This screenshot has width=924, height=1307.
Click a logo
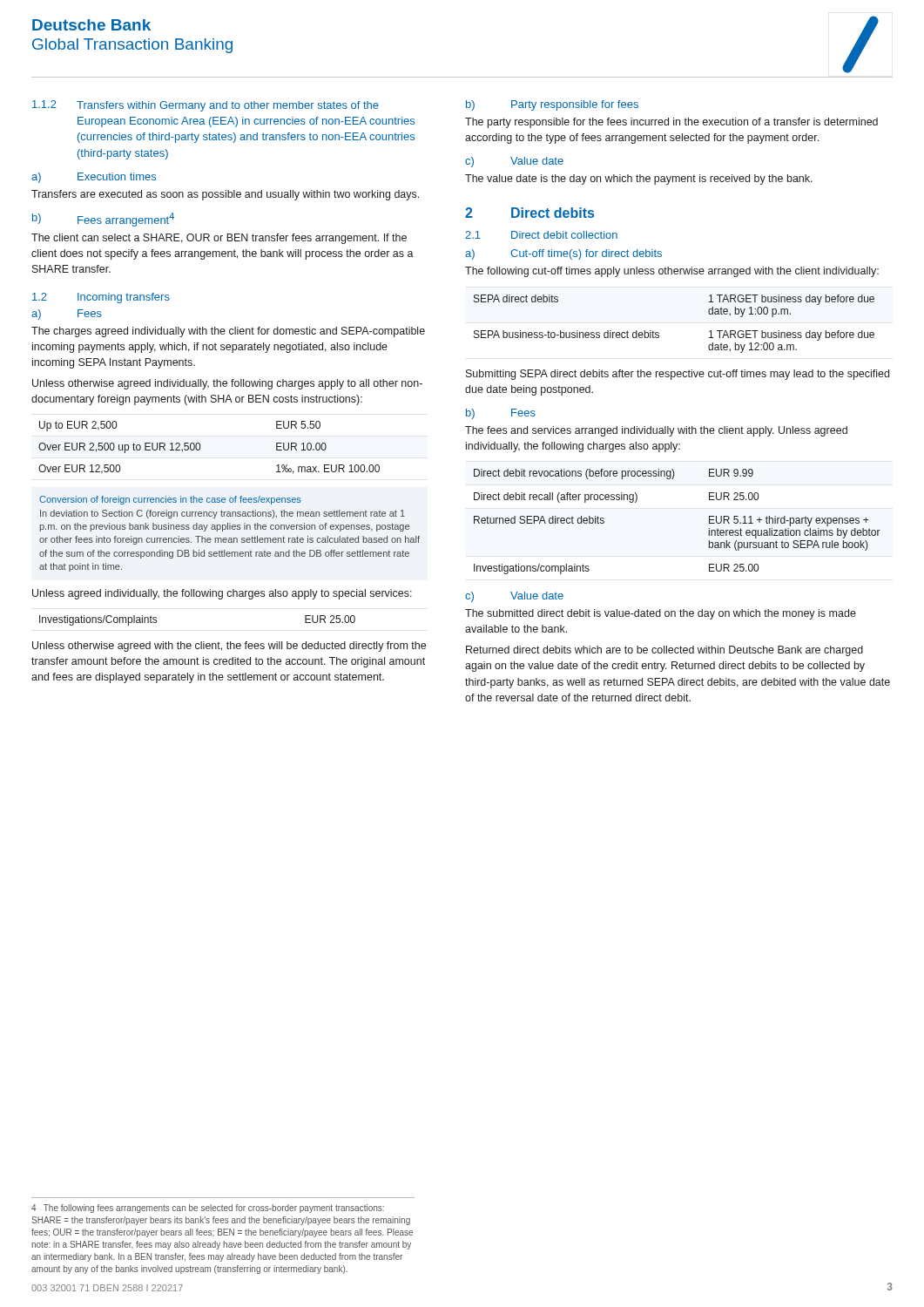tap(860, 44)
